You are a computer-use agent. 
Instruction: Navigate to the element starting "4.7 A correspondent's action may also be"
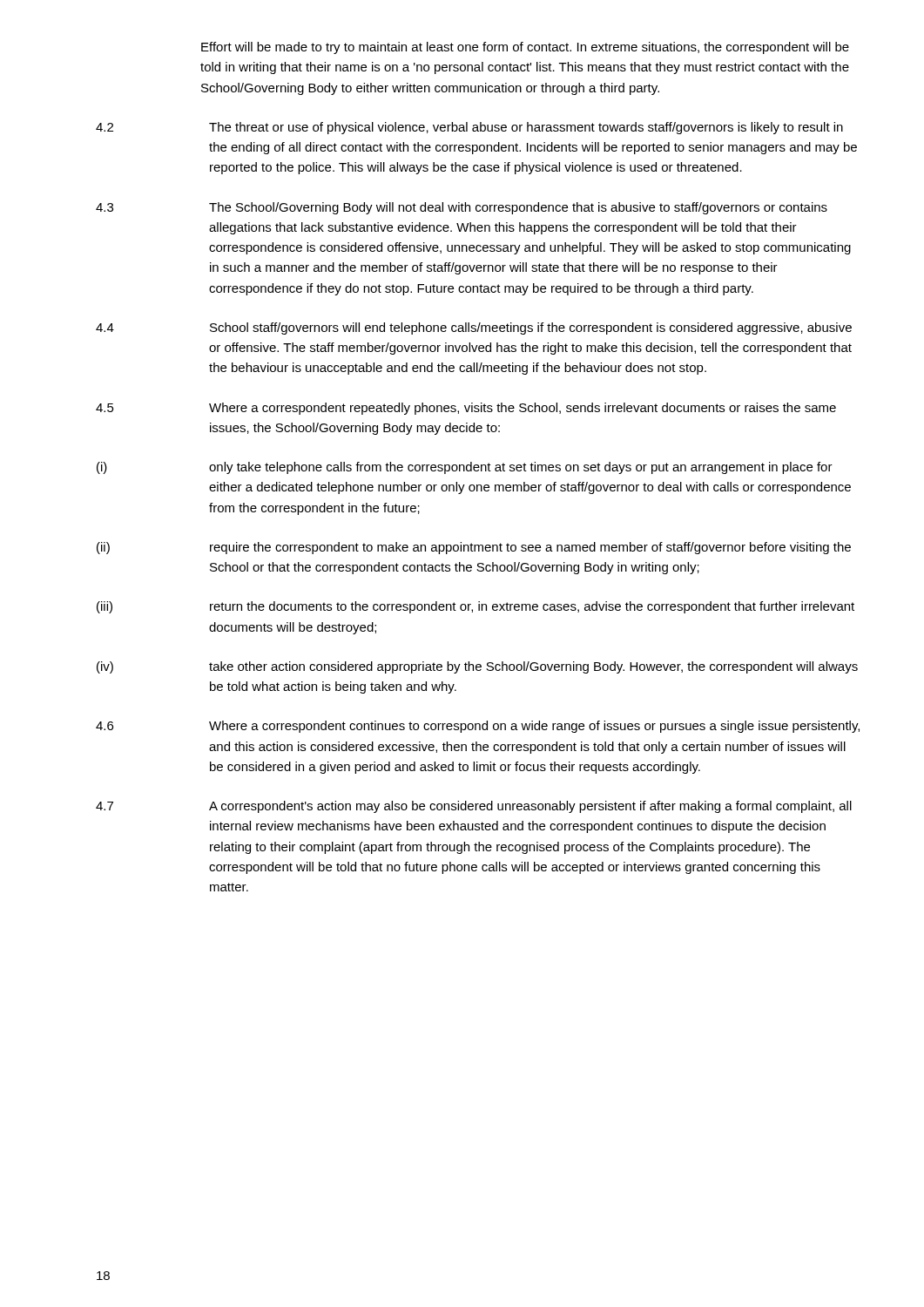tap(479, 846)
